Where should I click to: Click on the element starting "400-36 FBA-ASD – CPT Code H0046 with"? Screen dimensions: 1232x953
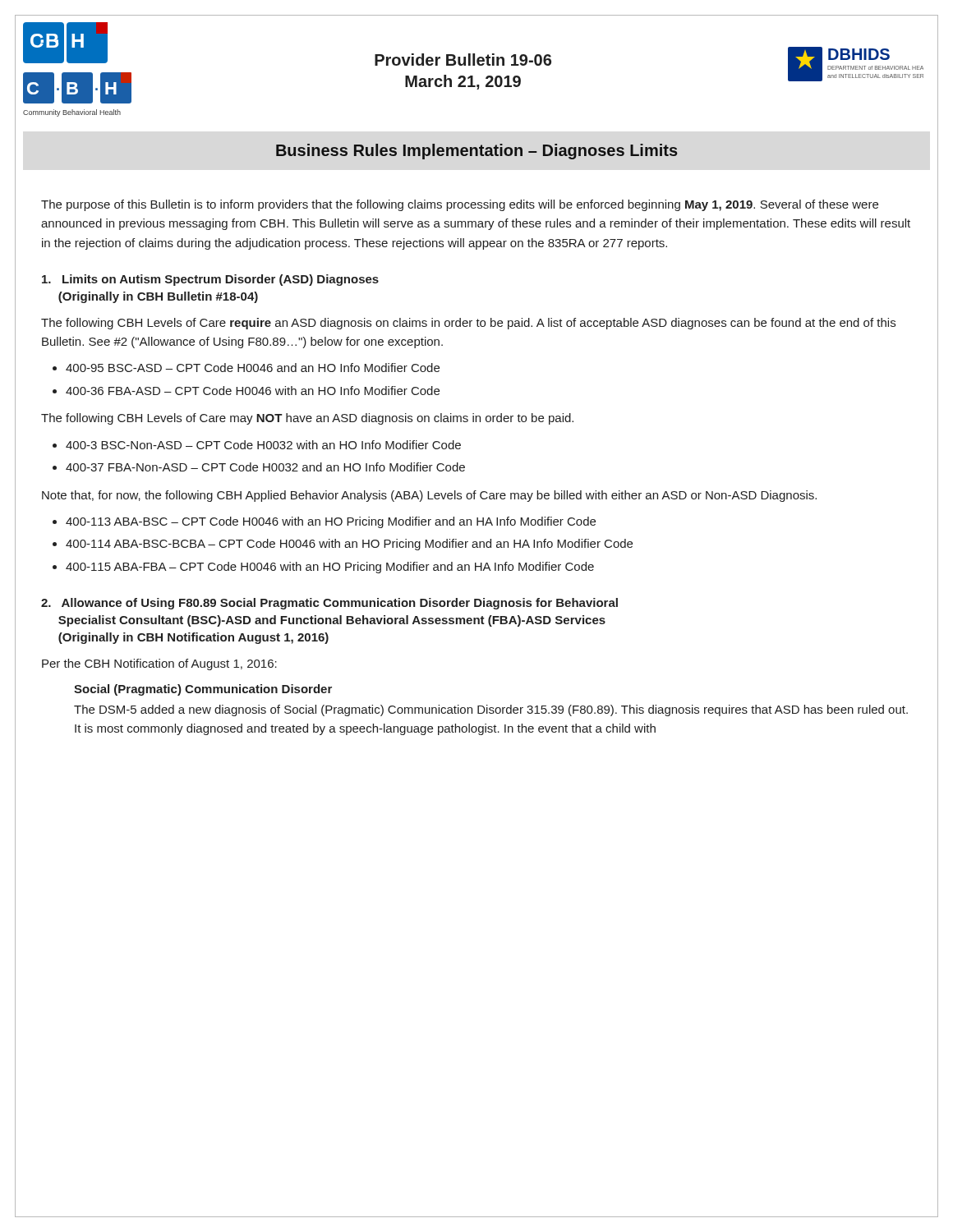point(253,390)
